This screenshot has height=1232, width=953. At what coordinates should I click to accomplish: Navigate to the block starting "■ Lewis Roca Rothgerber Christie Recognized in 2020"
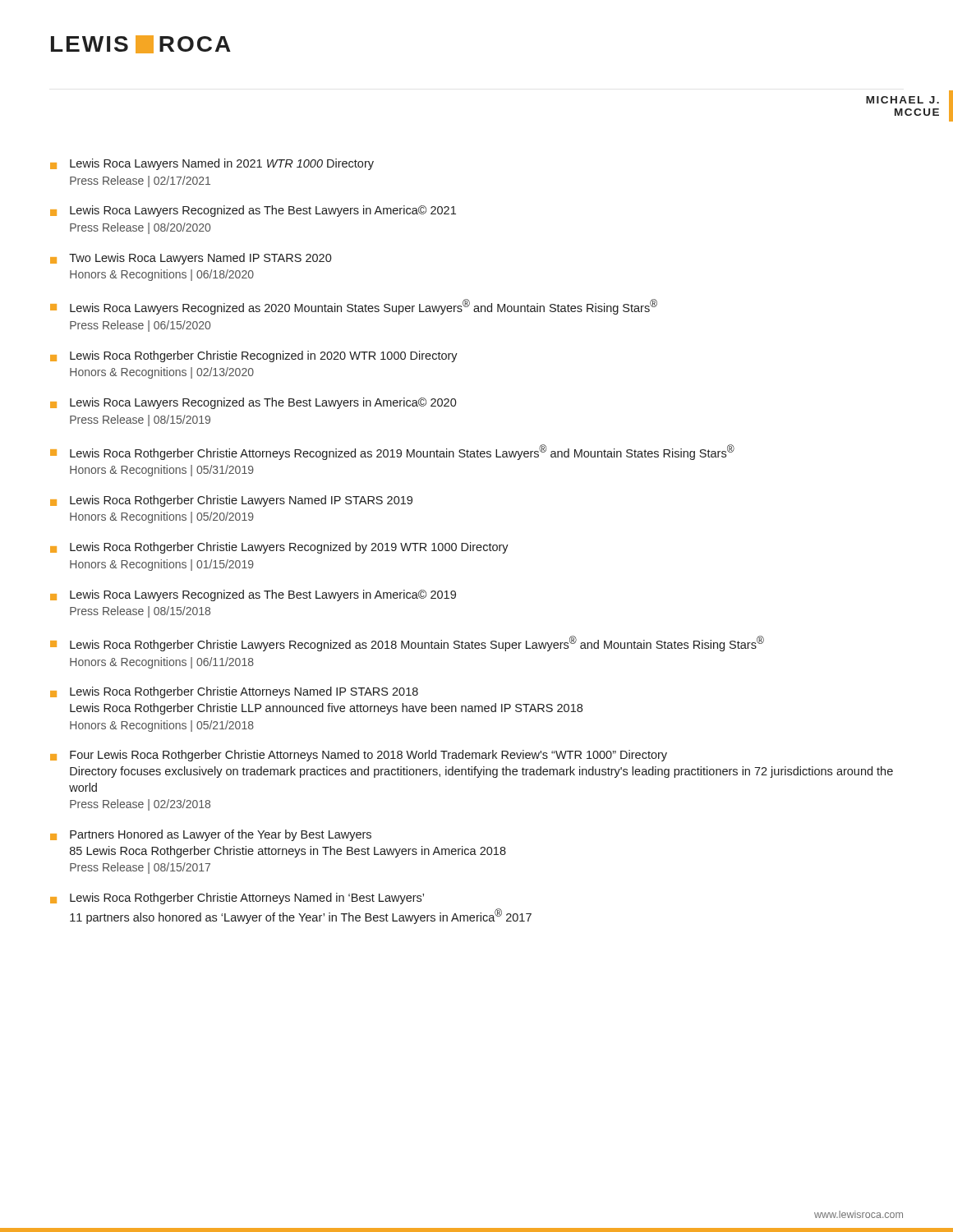point(254,356)
